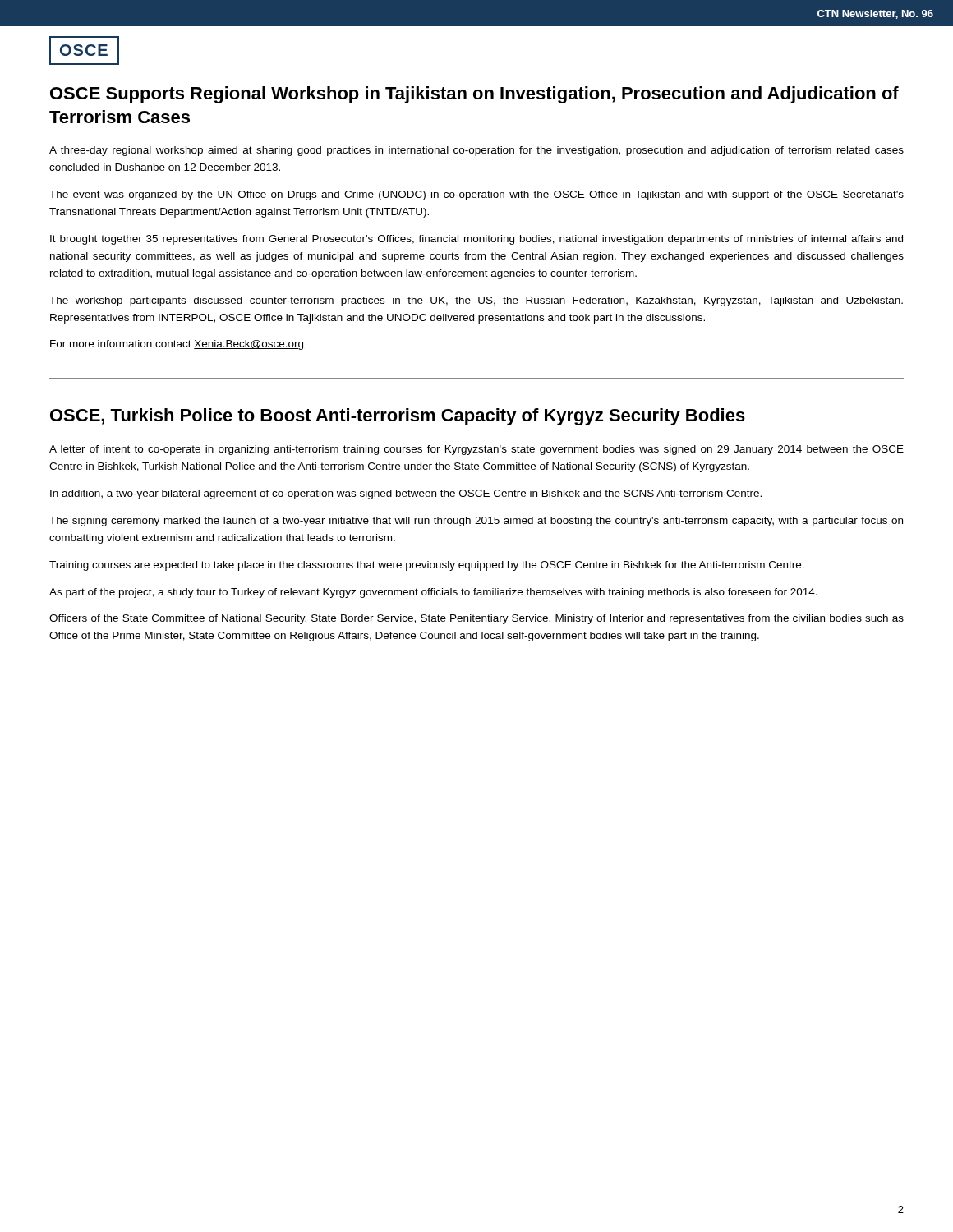
Task: Select the text block that reads "Officers of the State Committee"
Action: point(476,627)
